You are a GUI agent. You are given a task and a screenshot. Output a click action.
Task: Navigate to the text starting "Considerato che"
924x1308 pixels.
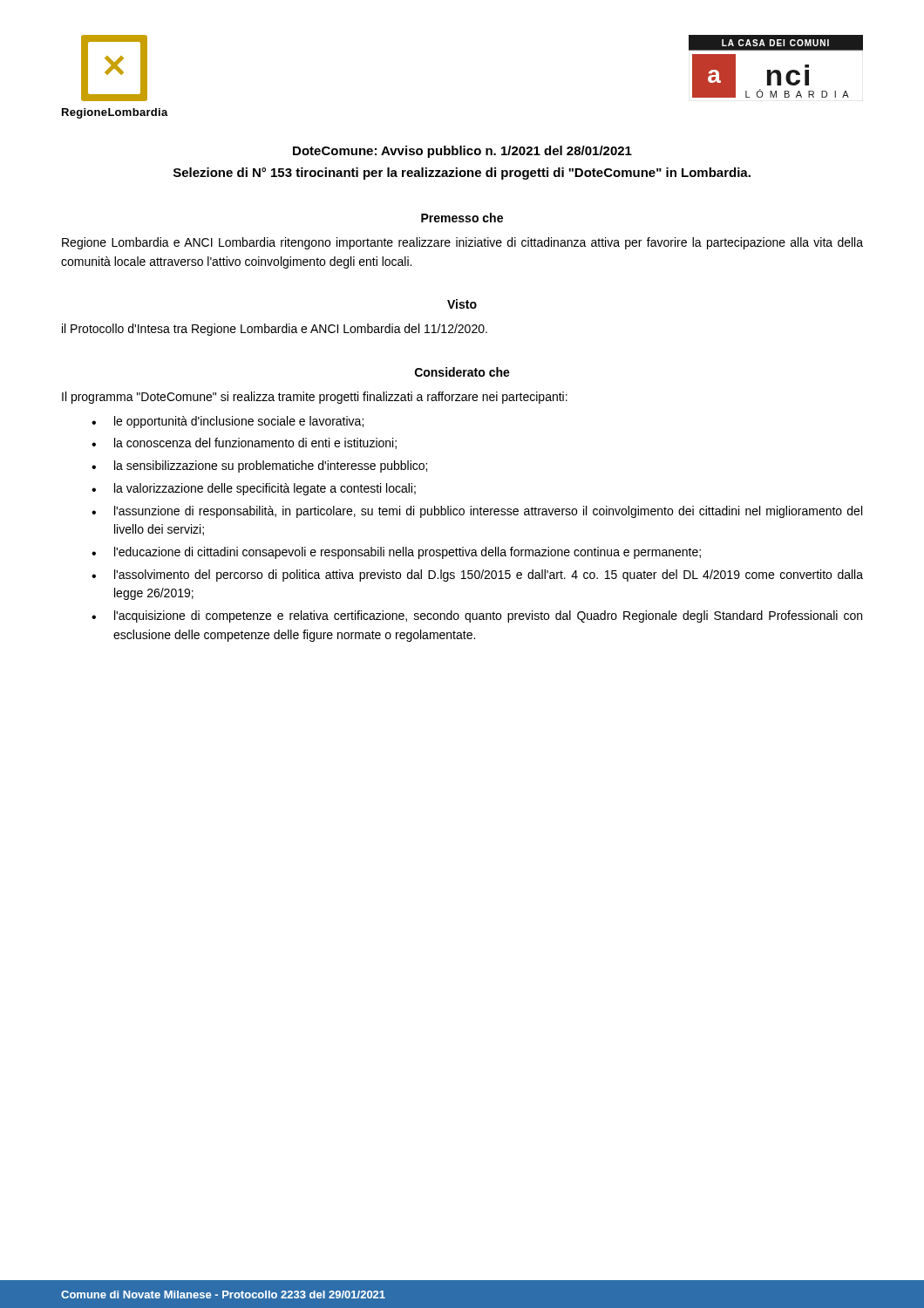[462, 372]
